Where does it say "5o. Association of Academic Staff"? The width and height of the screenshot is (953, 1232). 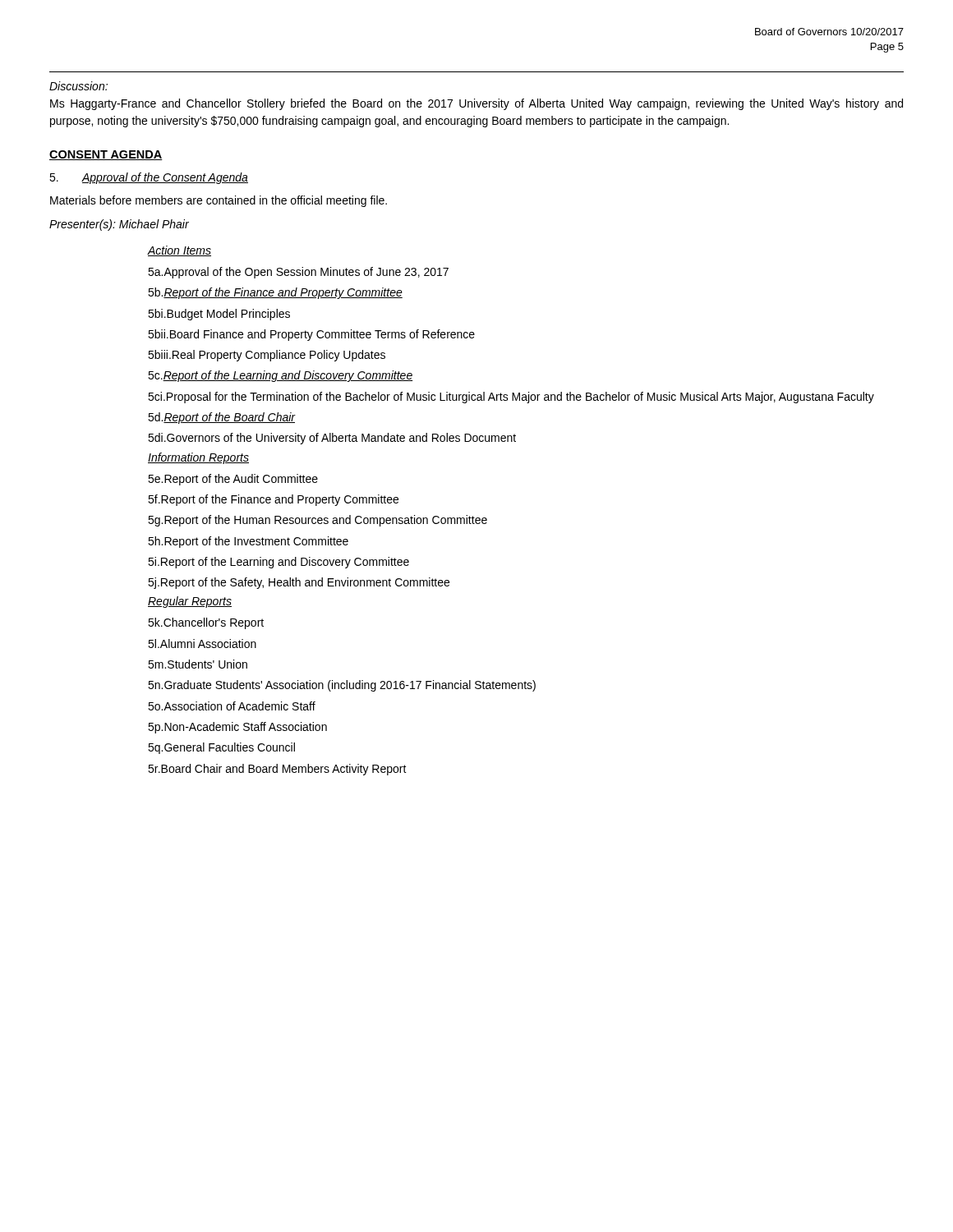[x=232, y=706]
